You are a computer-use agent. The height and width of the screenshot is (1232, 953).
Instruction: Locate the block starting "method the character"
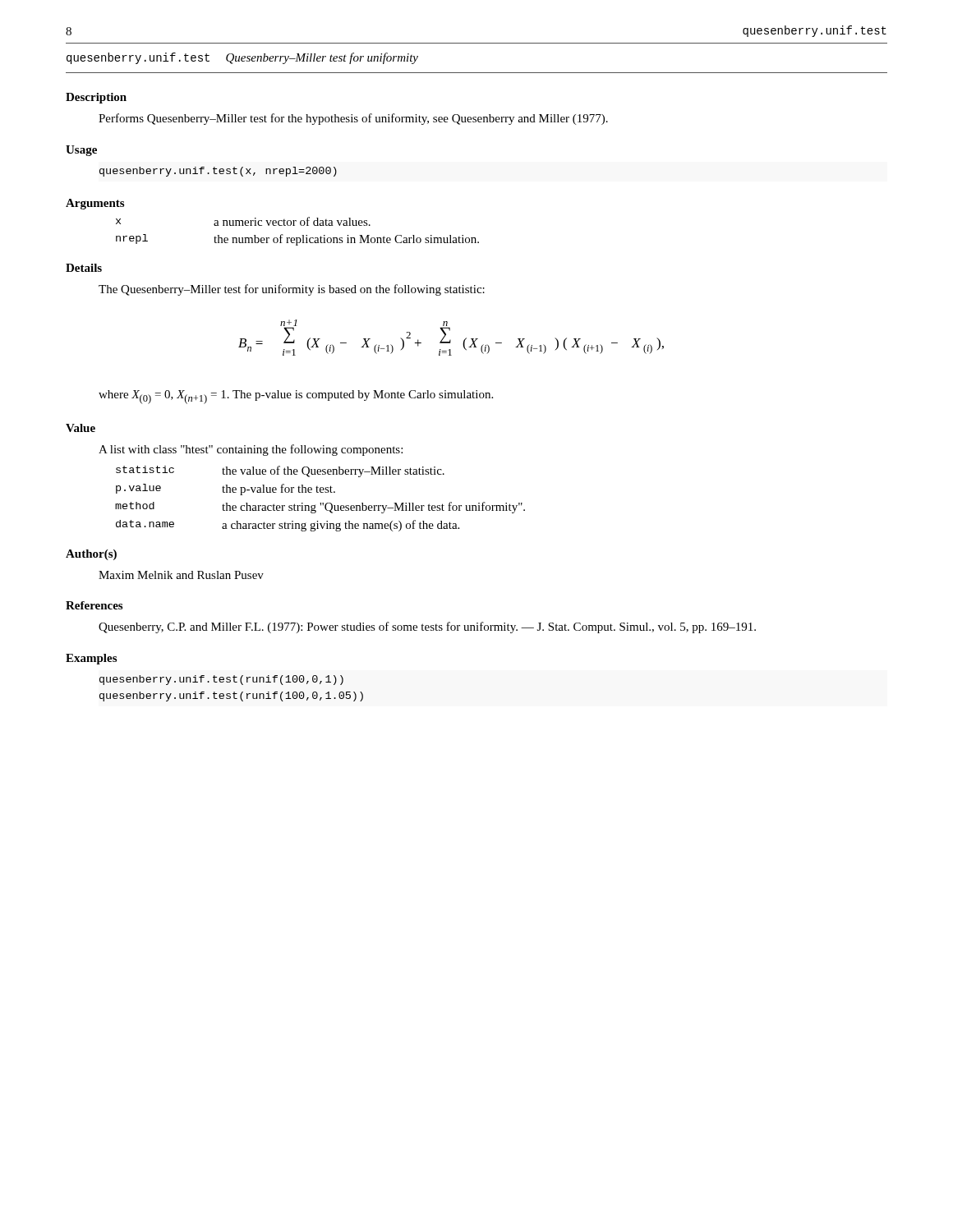click(x=320, y=507)
